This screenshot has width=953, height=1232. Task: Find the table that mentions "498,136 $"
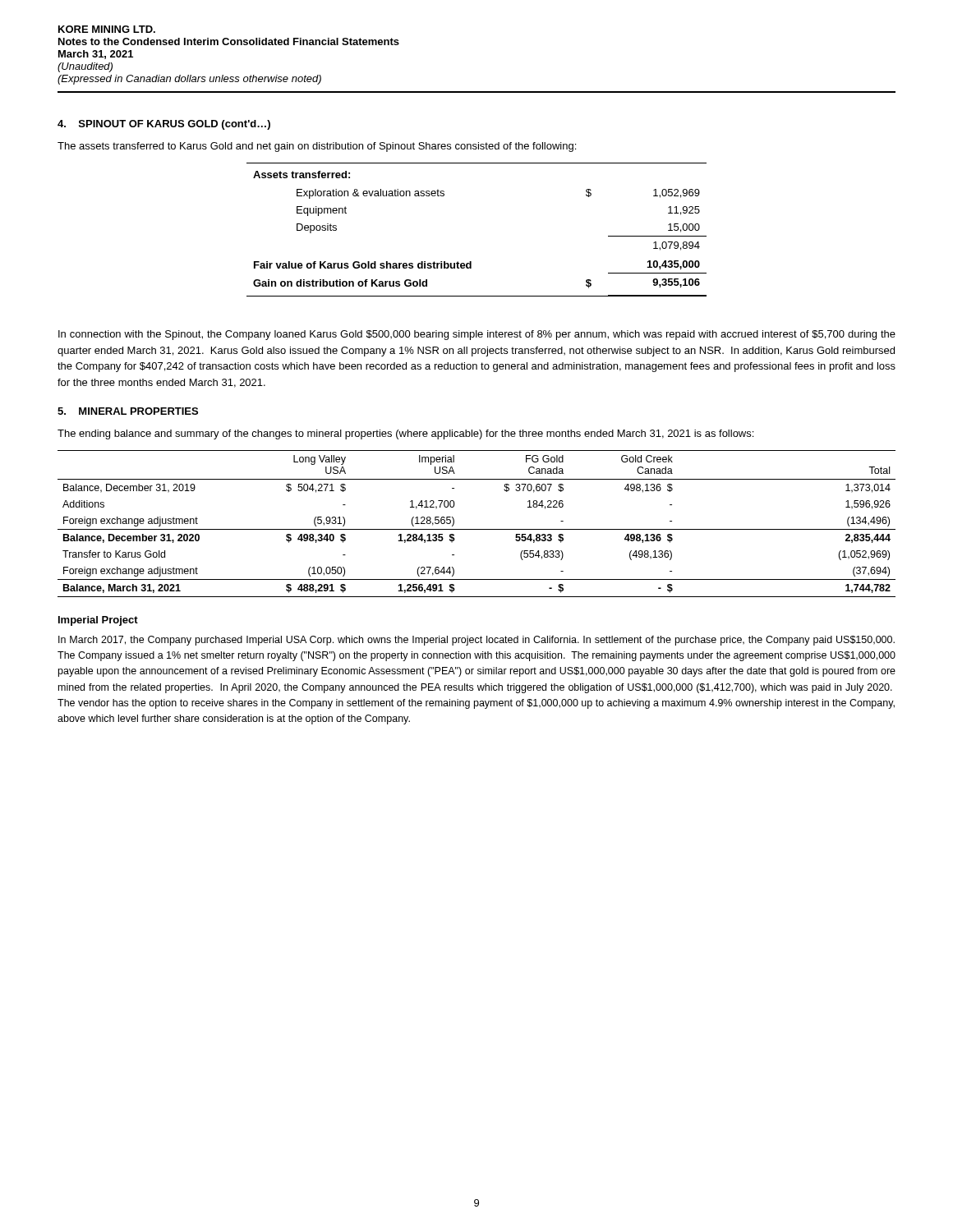476,523
